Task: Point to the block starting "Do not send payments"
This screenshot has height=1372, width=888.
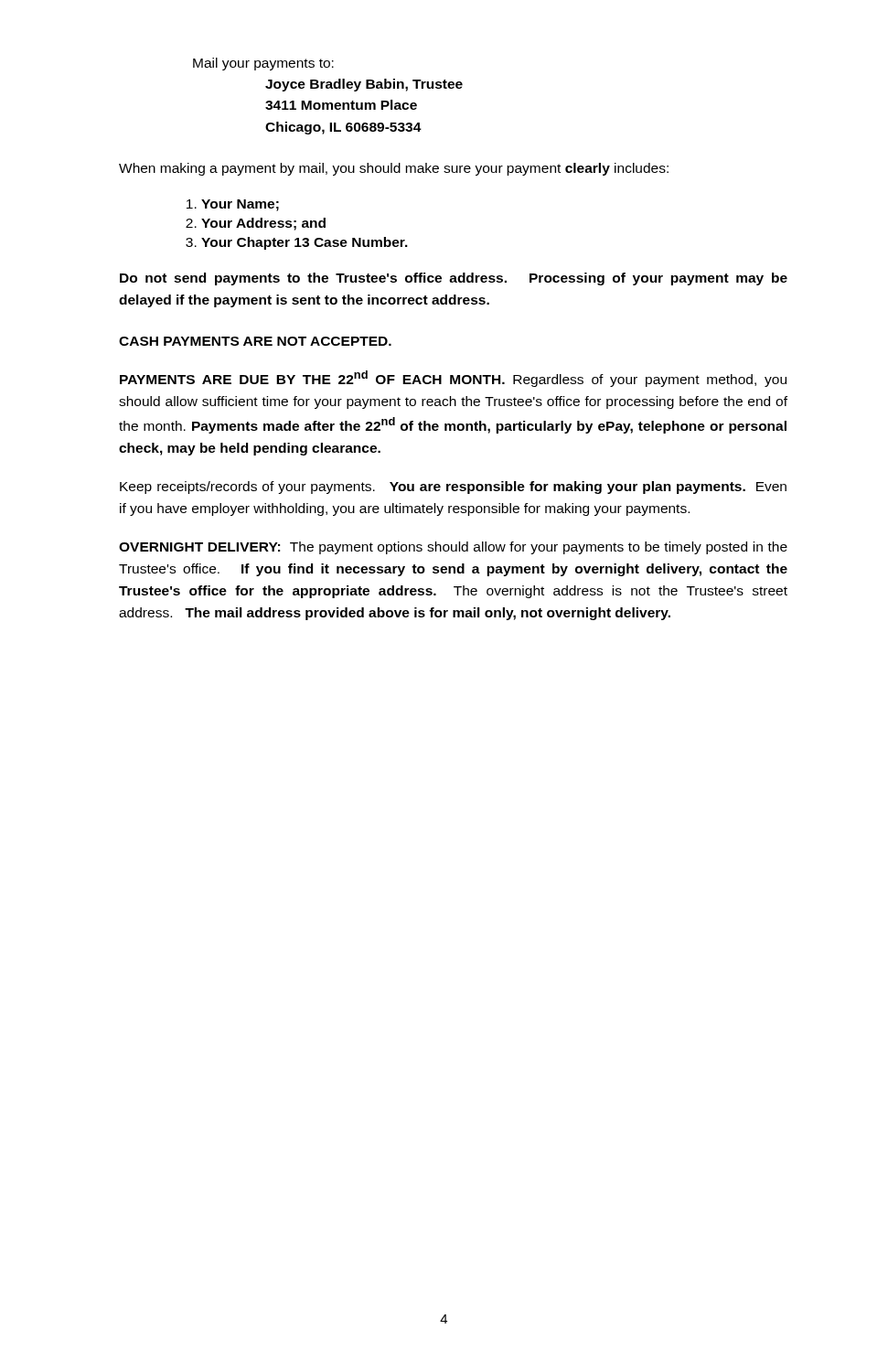Action: point(453,288)
